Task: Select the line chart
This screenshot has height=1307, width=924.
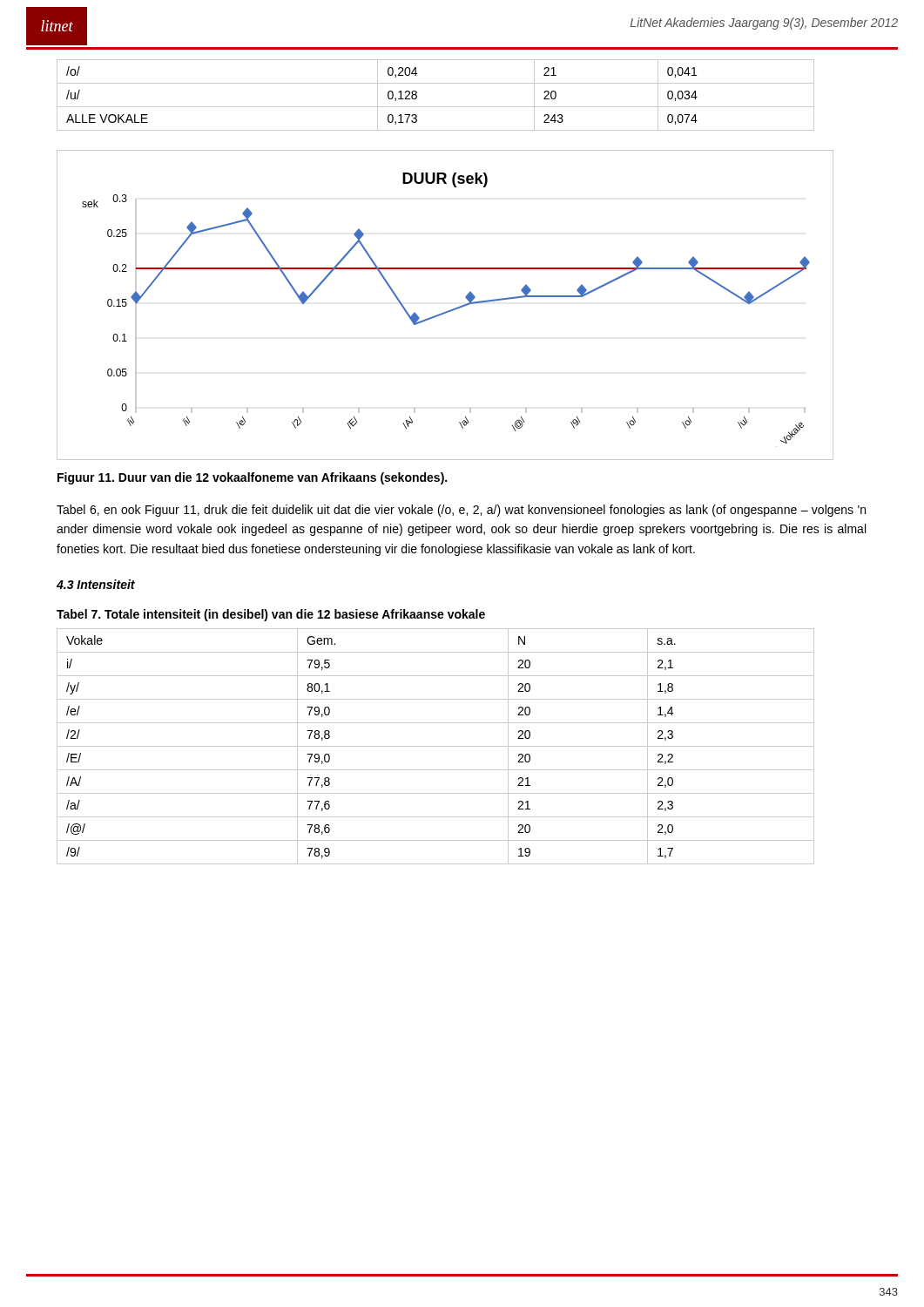Action: pyautogui.click(x=445, y=305)
